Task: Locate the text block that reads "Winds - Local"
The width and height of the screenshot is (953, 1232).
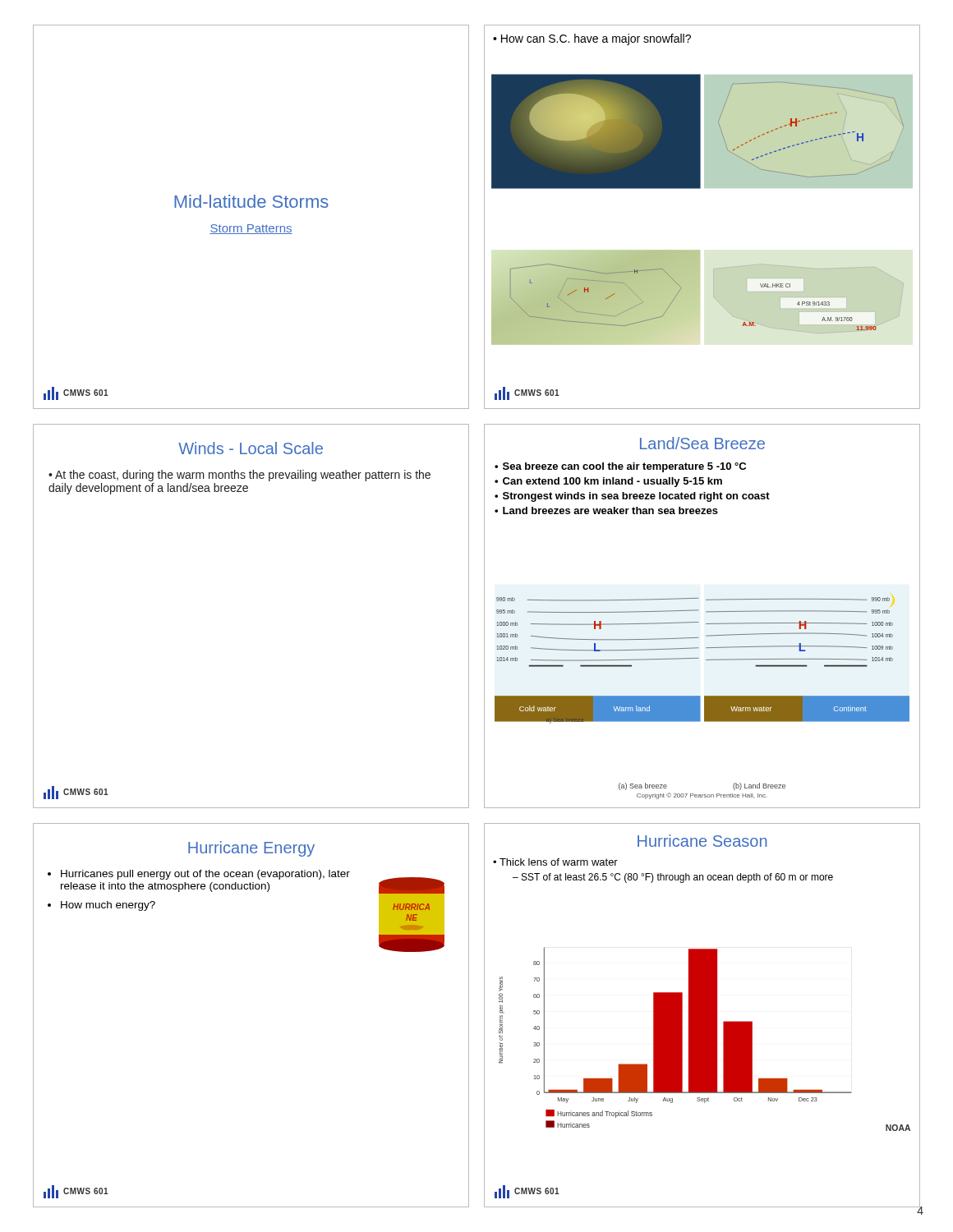Action: pyautogui.click(x=251, y=448)
